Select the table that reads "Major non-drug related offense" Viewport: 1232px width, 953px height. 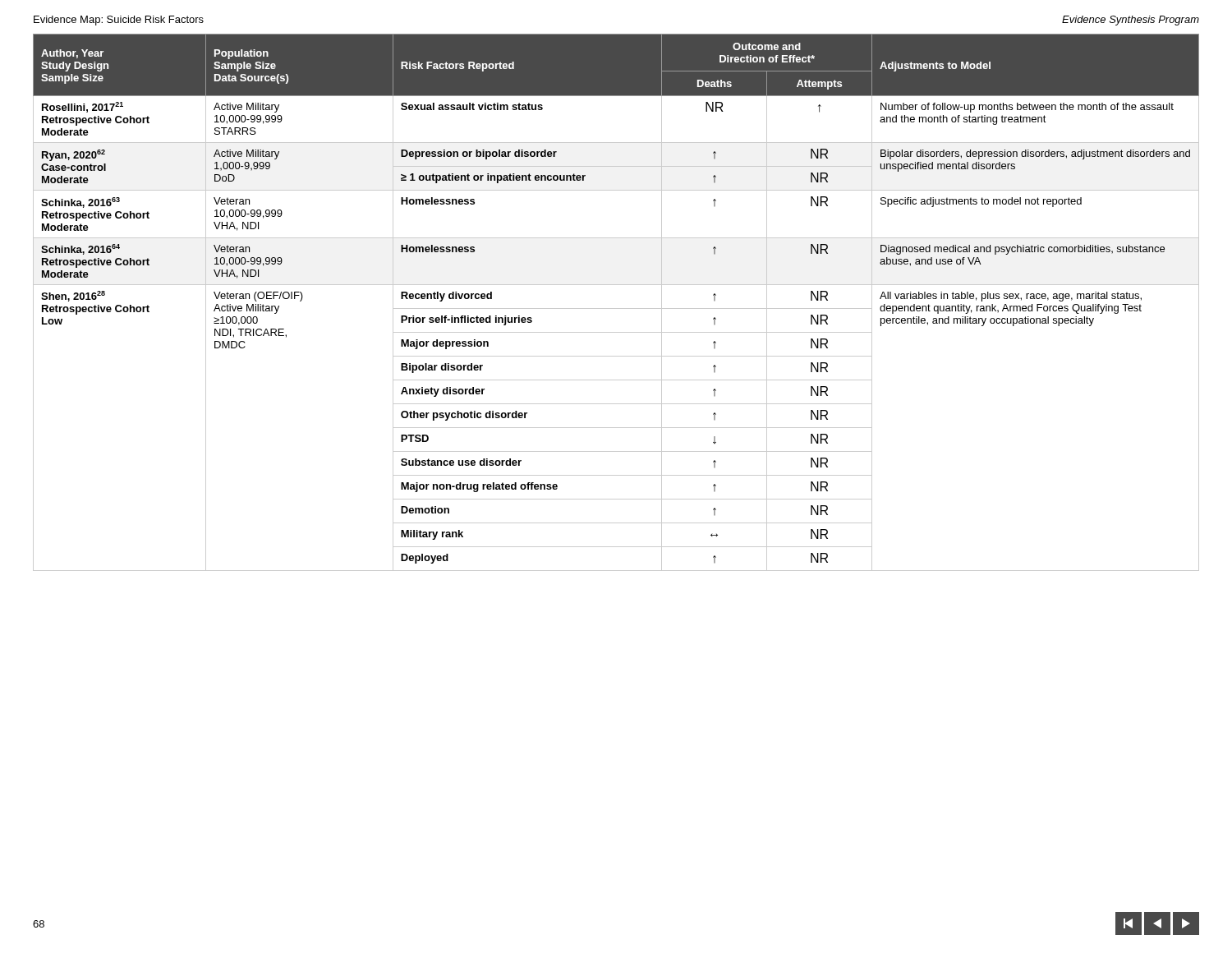616,311
